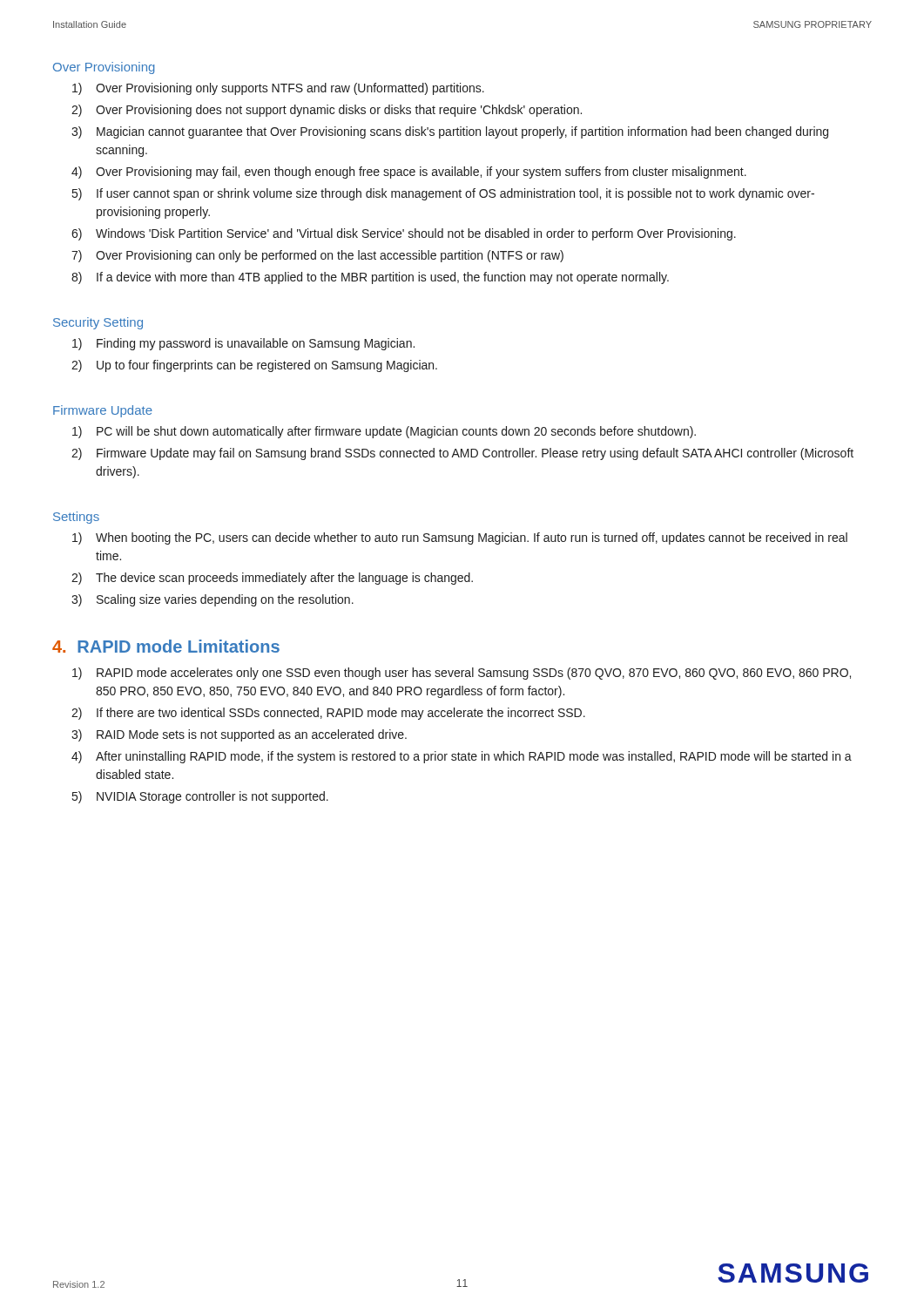Find the list item that says "RAPID mode accelerates"
The width and height of the screenshot is (924, 1307).
[474, 682]
